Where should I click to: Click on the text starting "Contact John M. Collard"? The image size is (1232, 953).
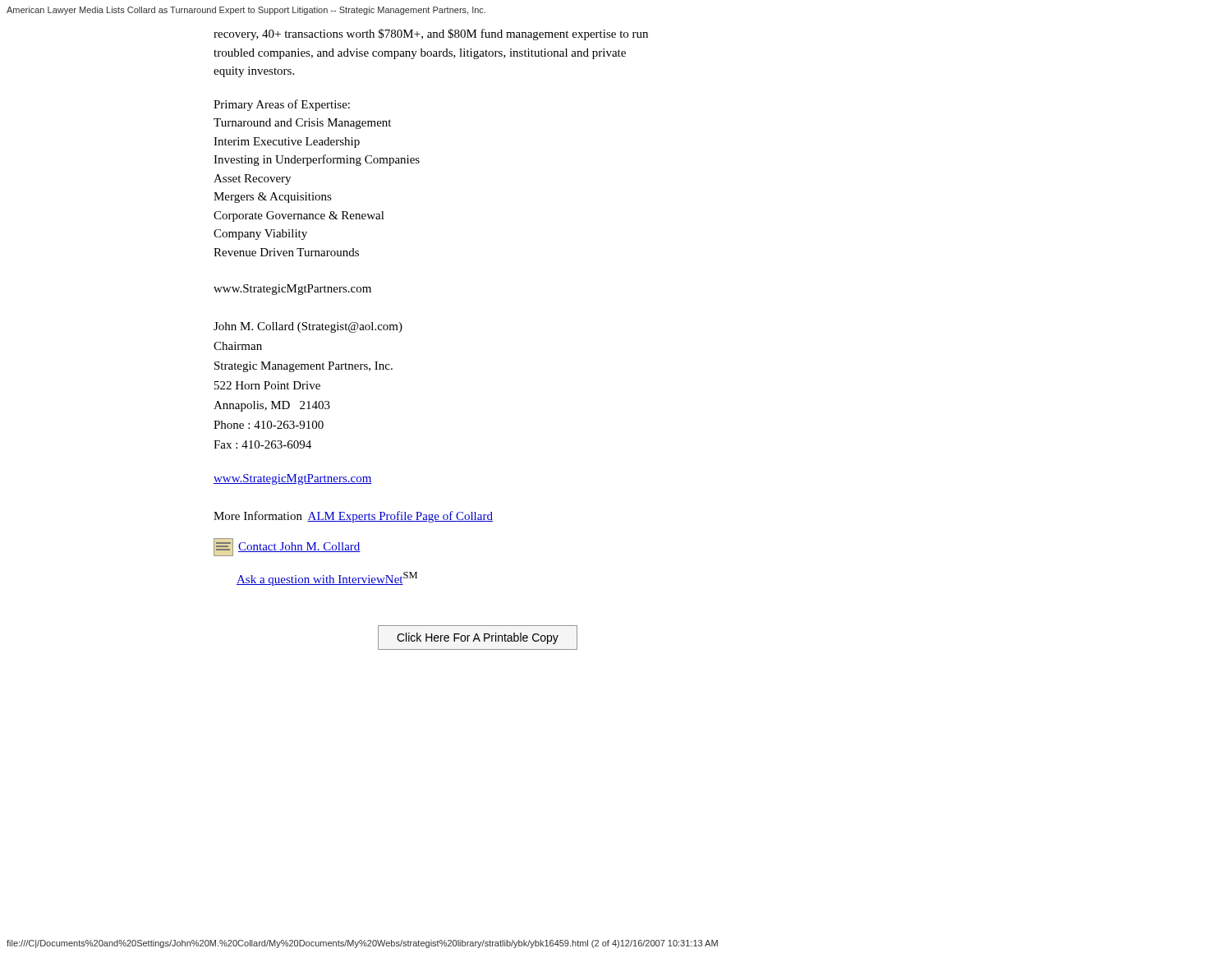pyautogui.click(x=287, y=547)
